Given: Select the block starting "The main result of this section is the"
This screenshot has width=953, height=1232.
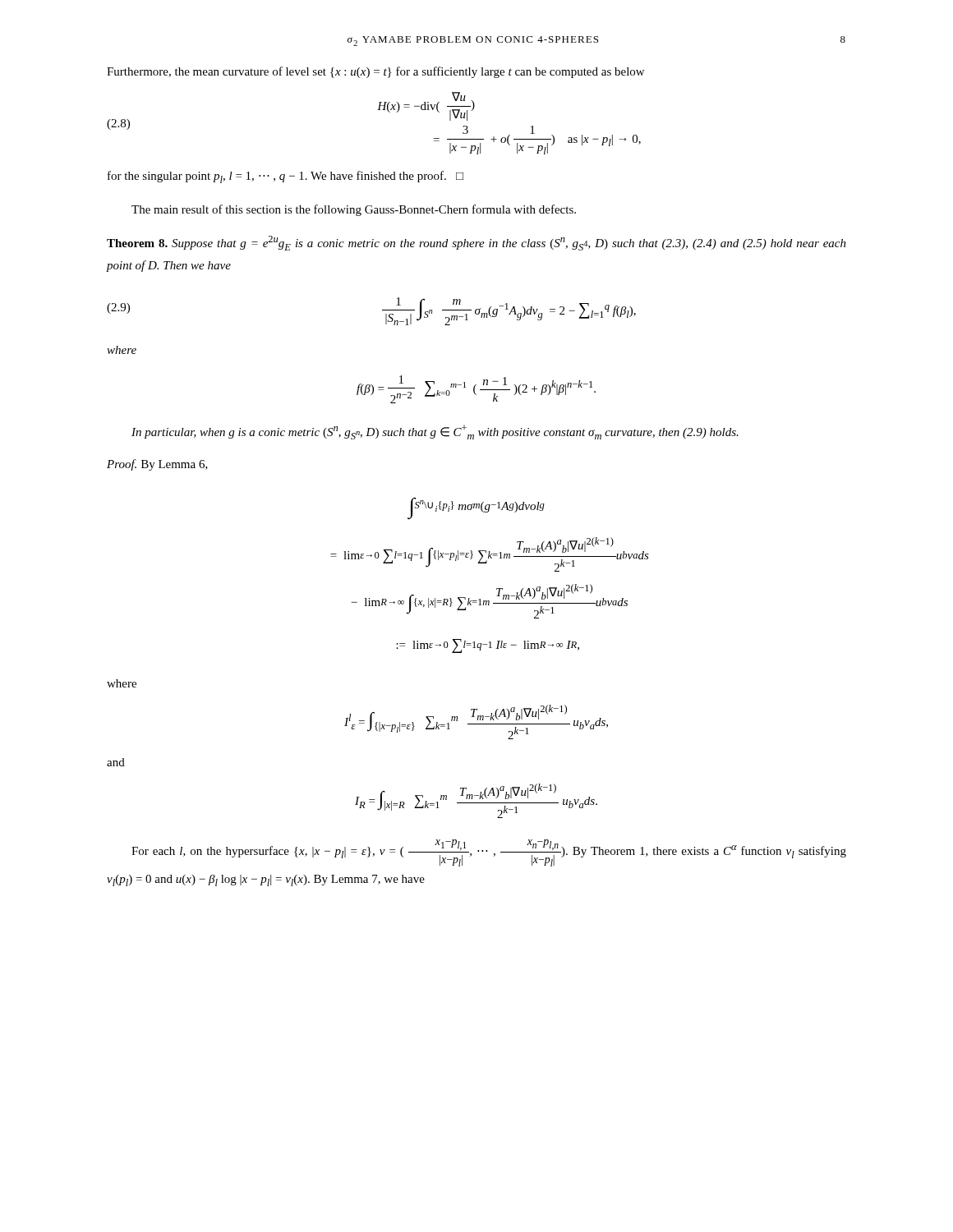Looking at the screenshot, I should tap(354, 209).
